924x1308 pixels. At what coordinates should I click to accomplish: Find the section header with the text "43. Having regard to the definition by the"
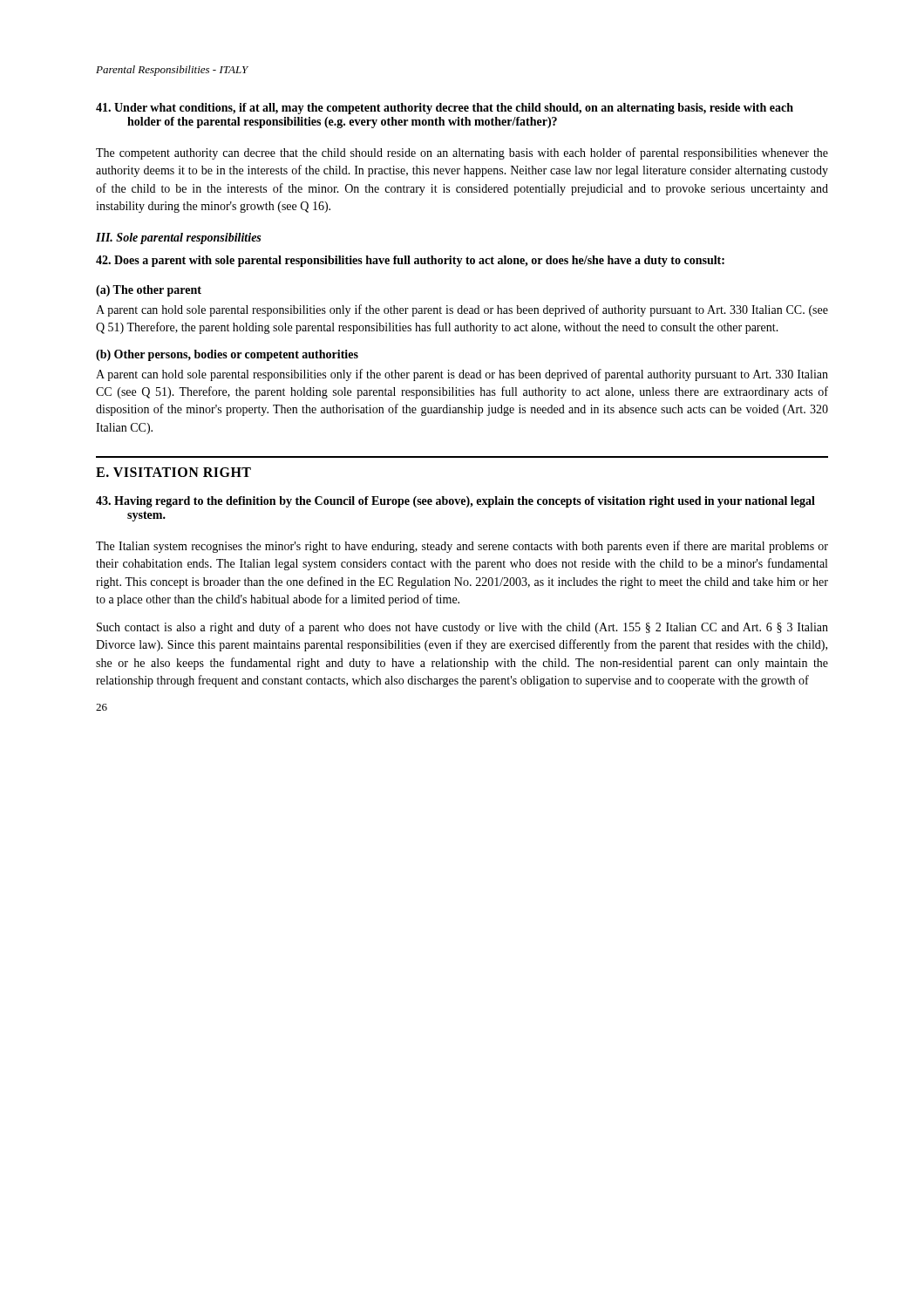click(x=462, y=508)
